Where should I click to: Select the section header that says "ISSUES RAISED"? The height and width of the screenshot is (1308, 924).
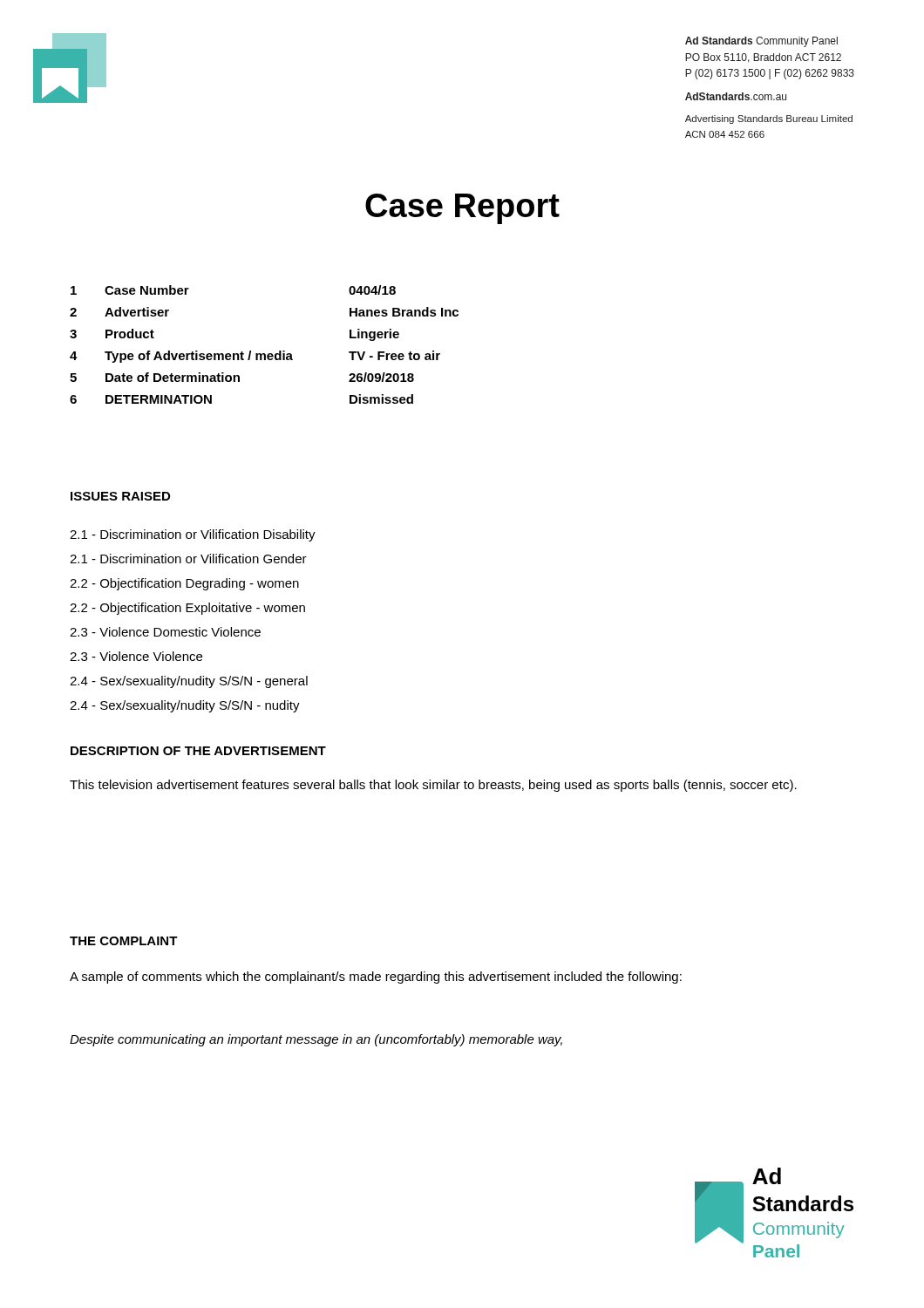[x=120, y=496]
